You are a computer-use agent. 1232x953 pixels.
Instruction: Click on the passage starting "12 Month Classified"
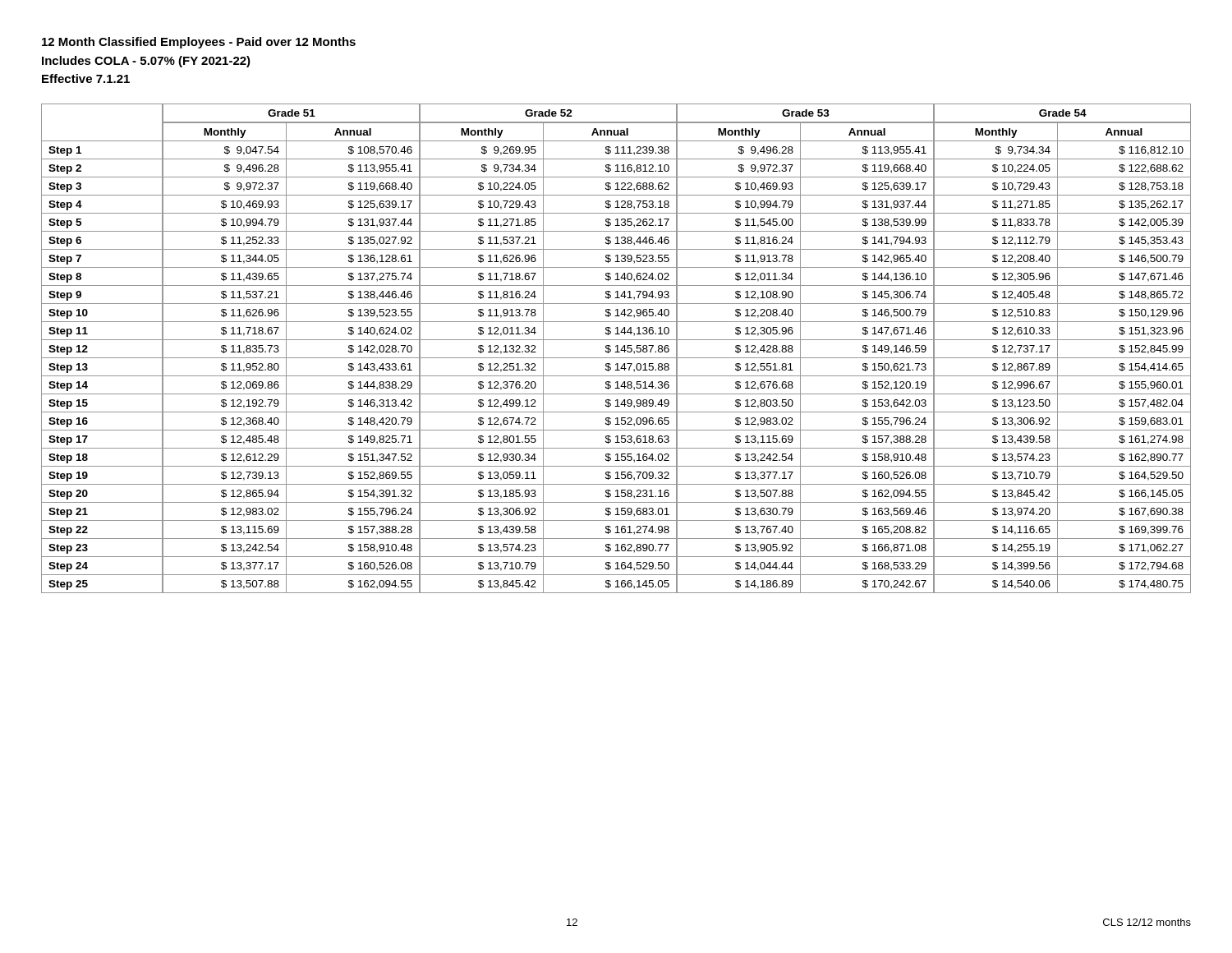[199, 43]
